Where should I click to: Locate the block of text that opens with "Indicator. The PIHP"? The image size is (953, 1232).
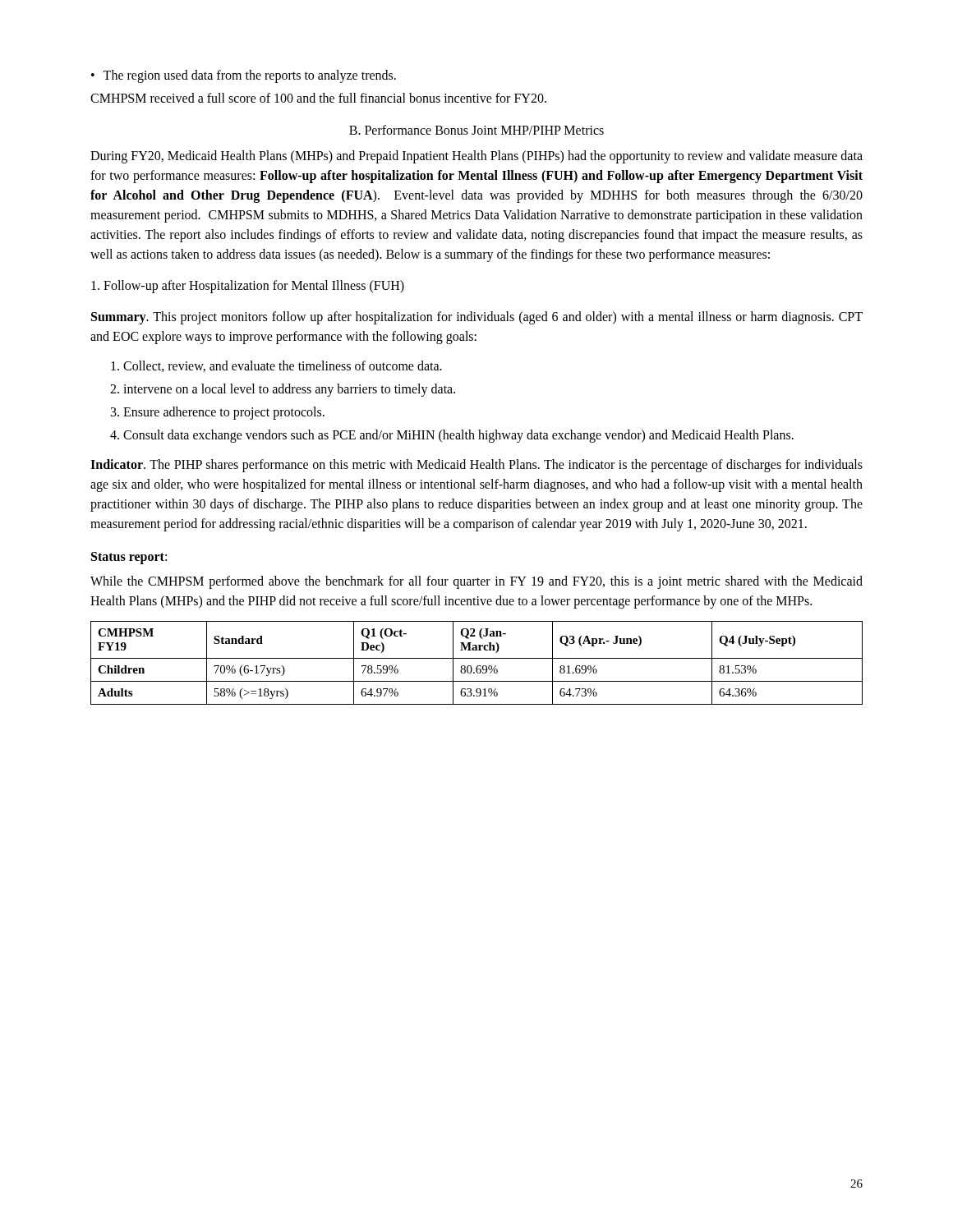[x=476, y=494]
